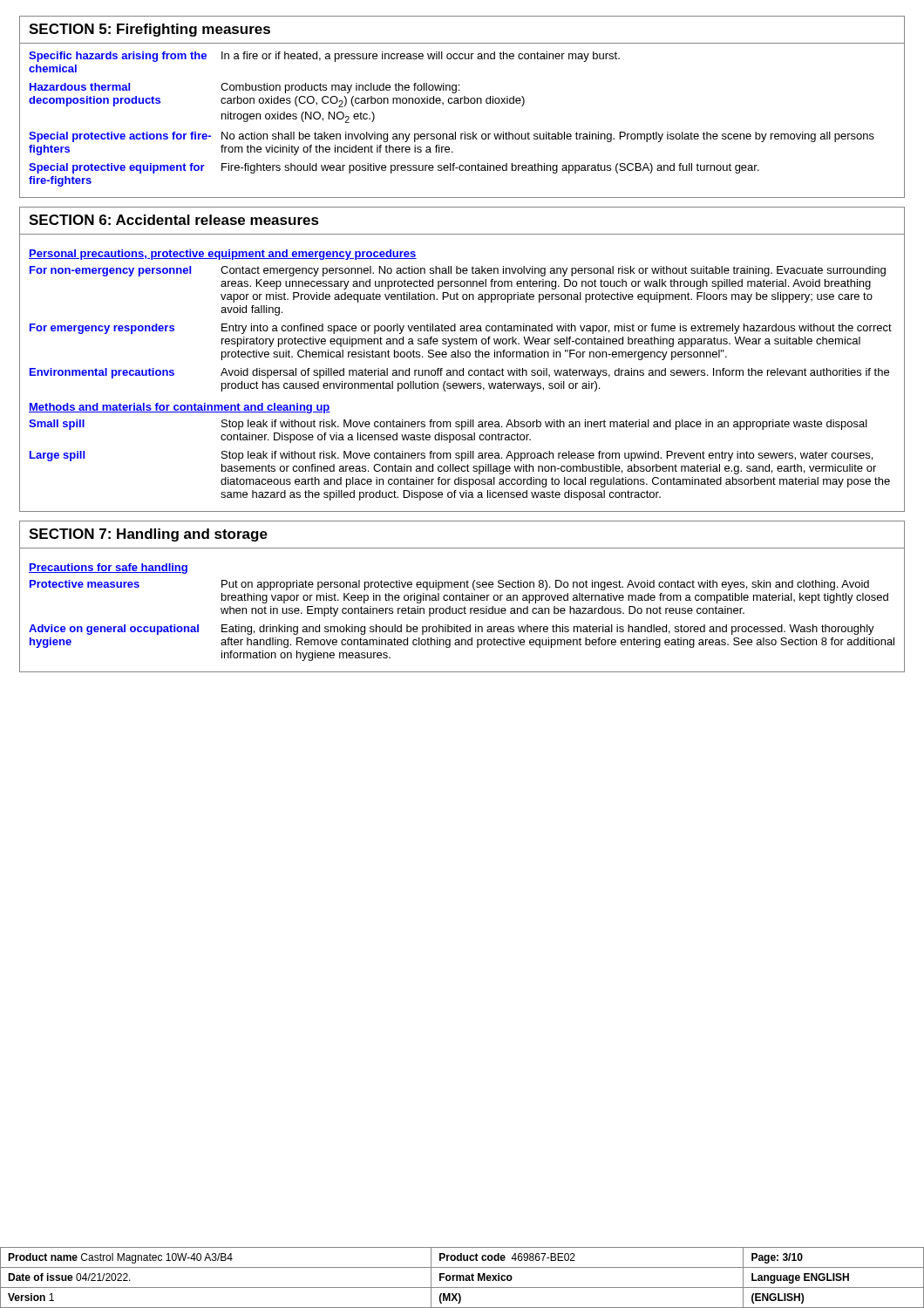Select the element starting "For emergency responders Entry into"
This screenshot has height=1308, width=924.
[x=462, y=341]
